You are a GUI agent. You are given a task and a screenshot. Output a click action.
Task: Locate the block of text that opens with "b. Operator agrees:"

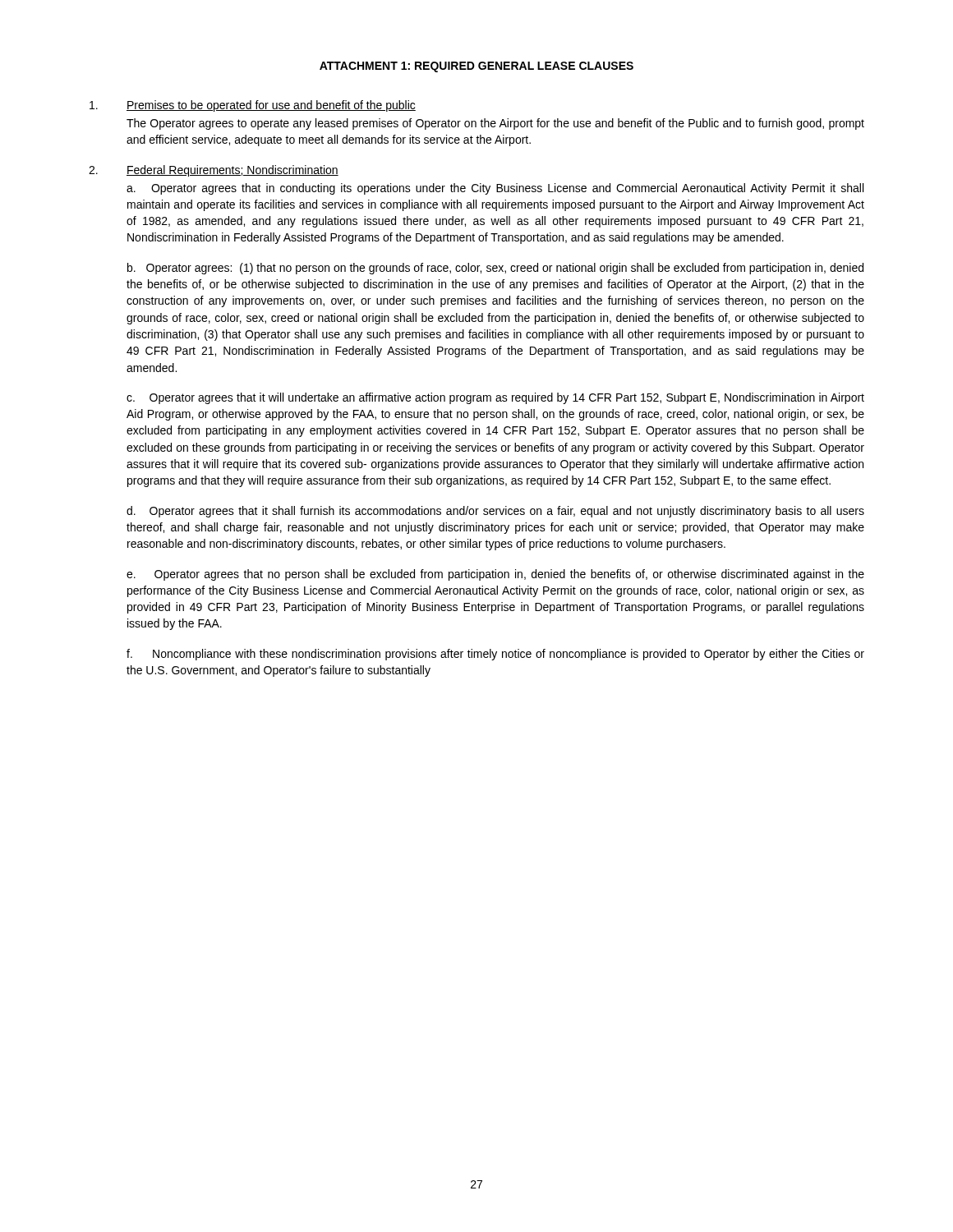pos(495,318)
